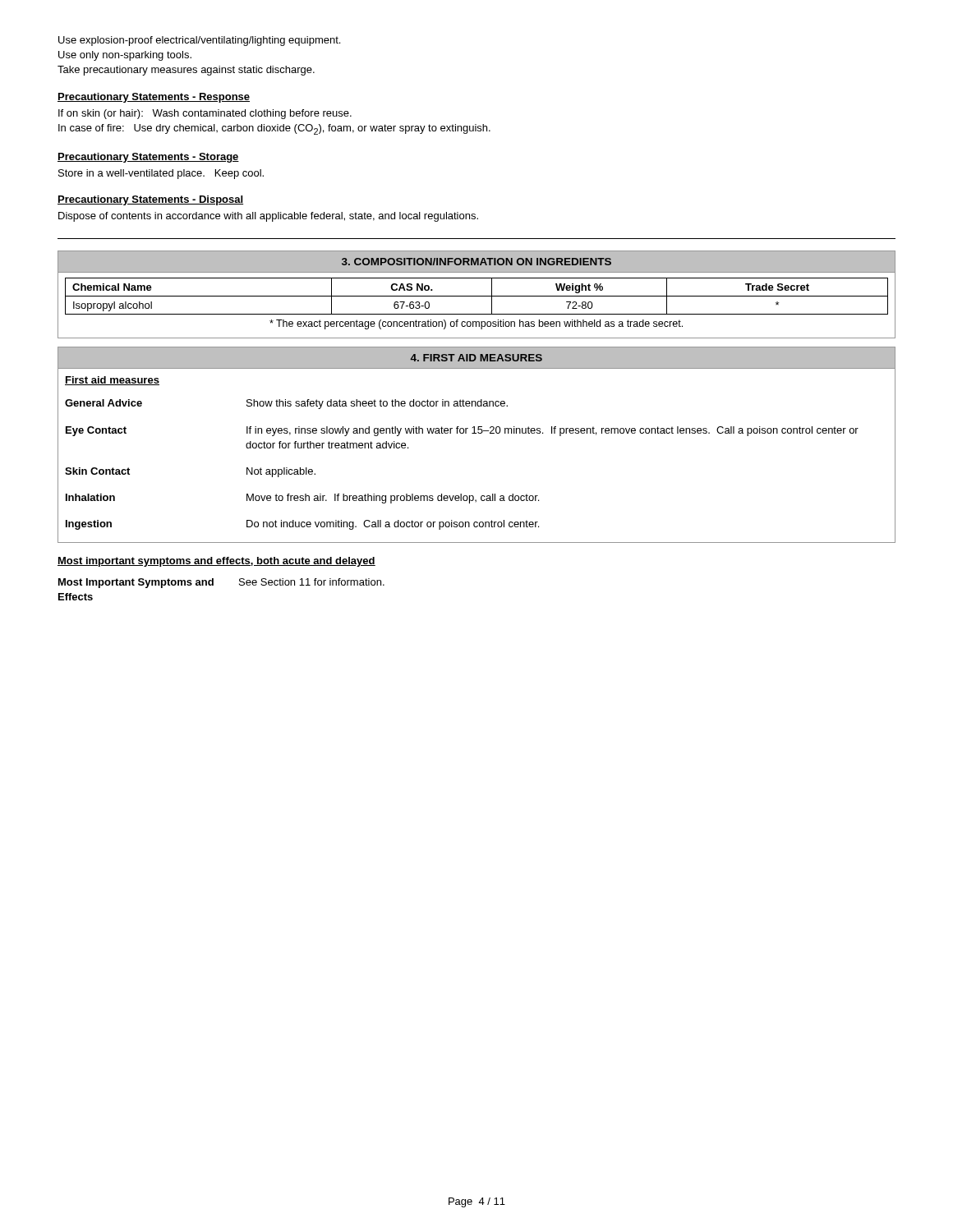Locate the passage starting "4. FIRST AID MEASURES First aid"

click(x=476, y=445)
